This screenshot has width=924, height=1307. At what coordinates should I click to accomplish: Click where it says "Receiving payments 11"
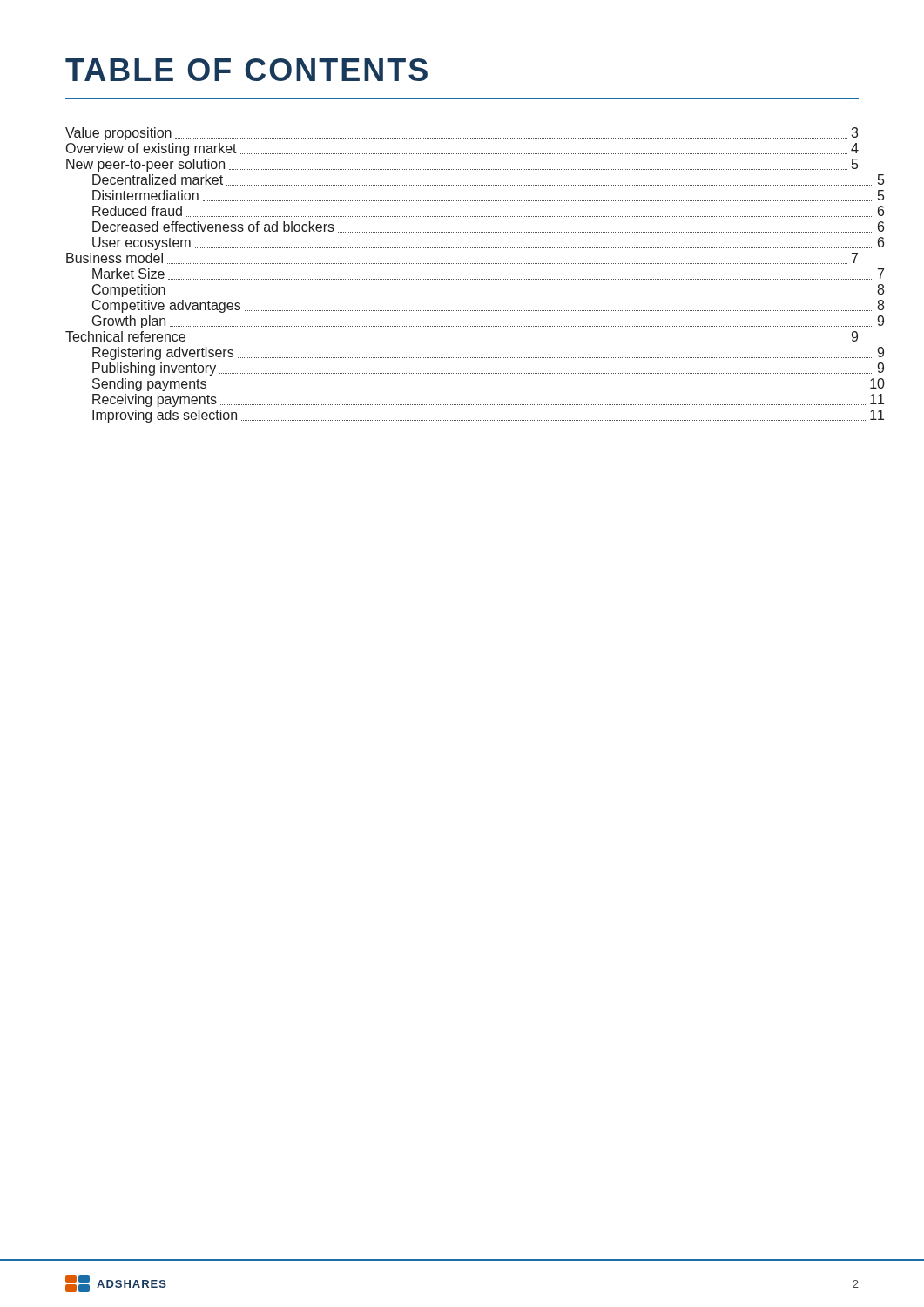point(488,400)
